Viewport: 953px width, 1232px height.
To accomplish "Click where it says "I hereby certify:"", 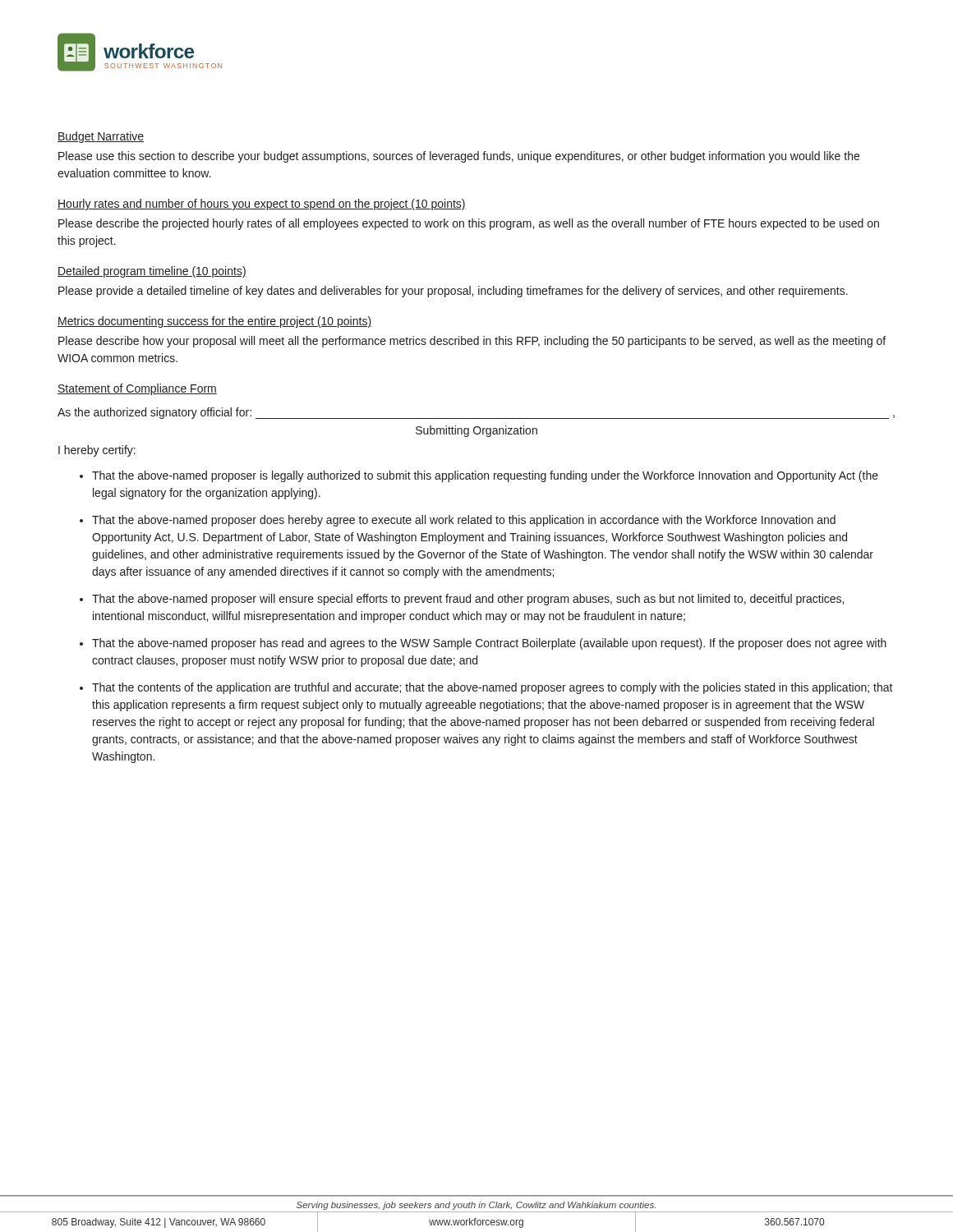I will click(x=97, y=450).
